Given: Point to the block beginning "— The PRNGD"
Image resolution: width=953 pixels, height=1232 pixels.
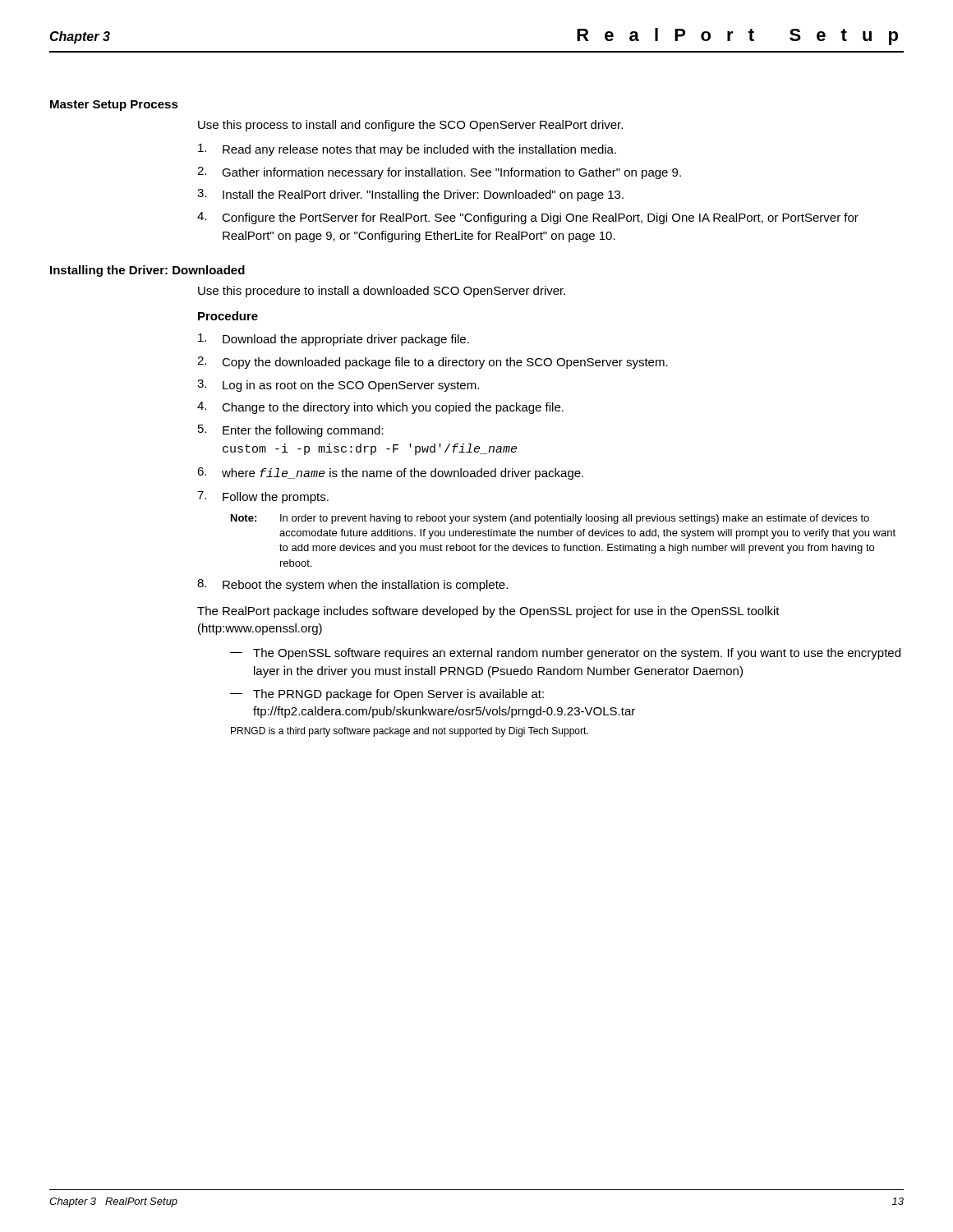Looking at the screenshot, I should tap(567, 702).
